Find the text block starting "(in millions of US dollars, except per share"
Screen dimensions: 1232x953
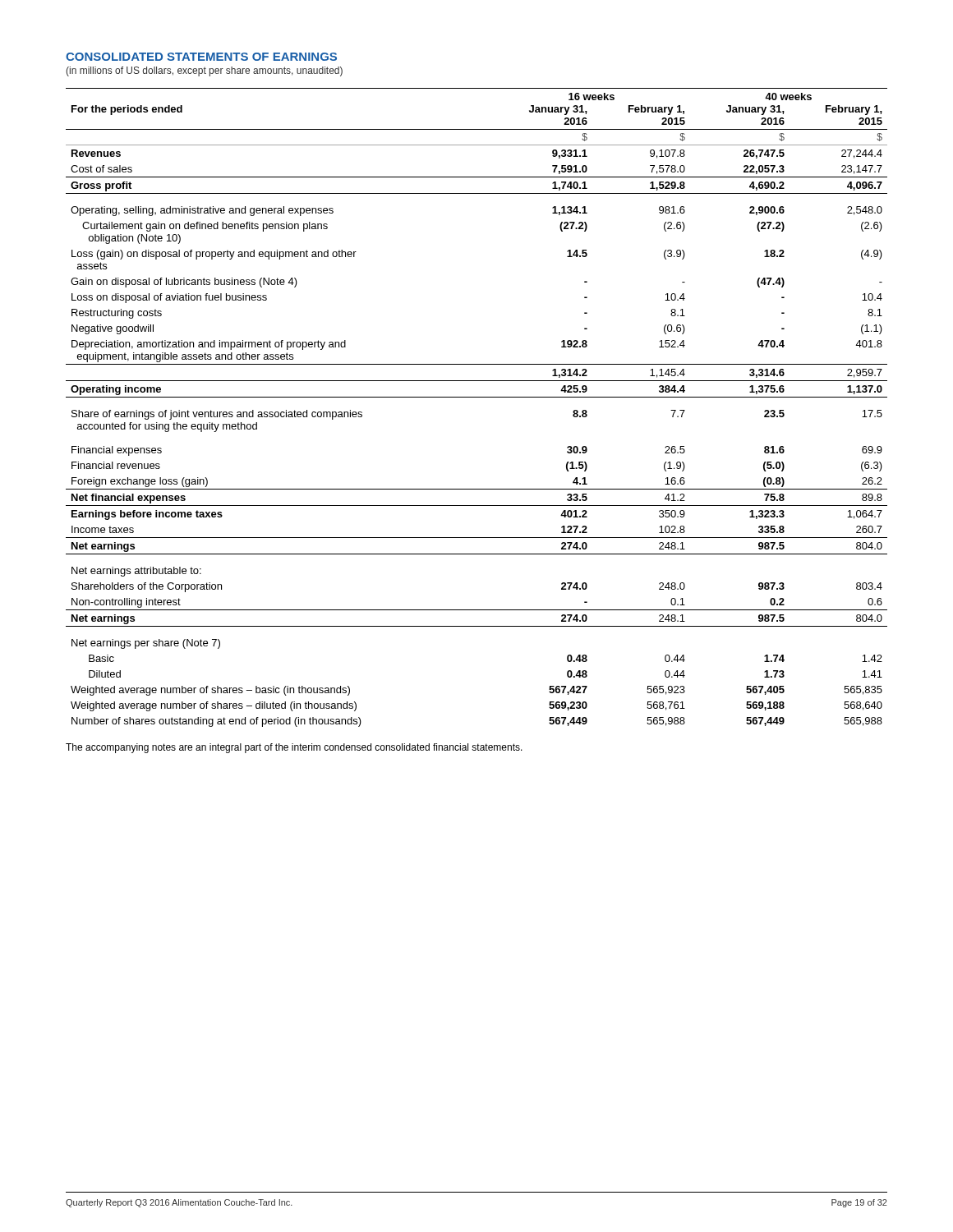coord(204,71)
